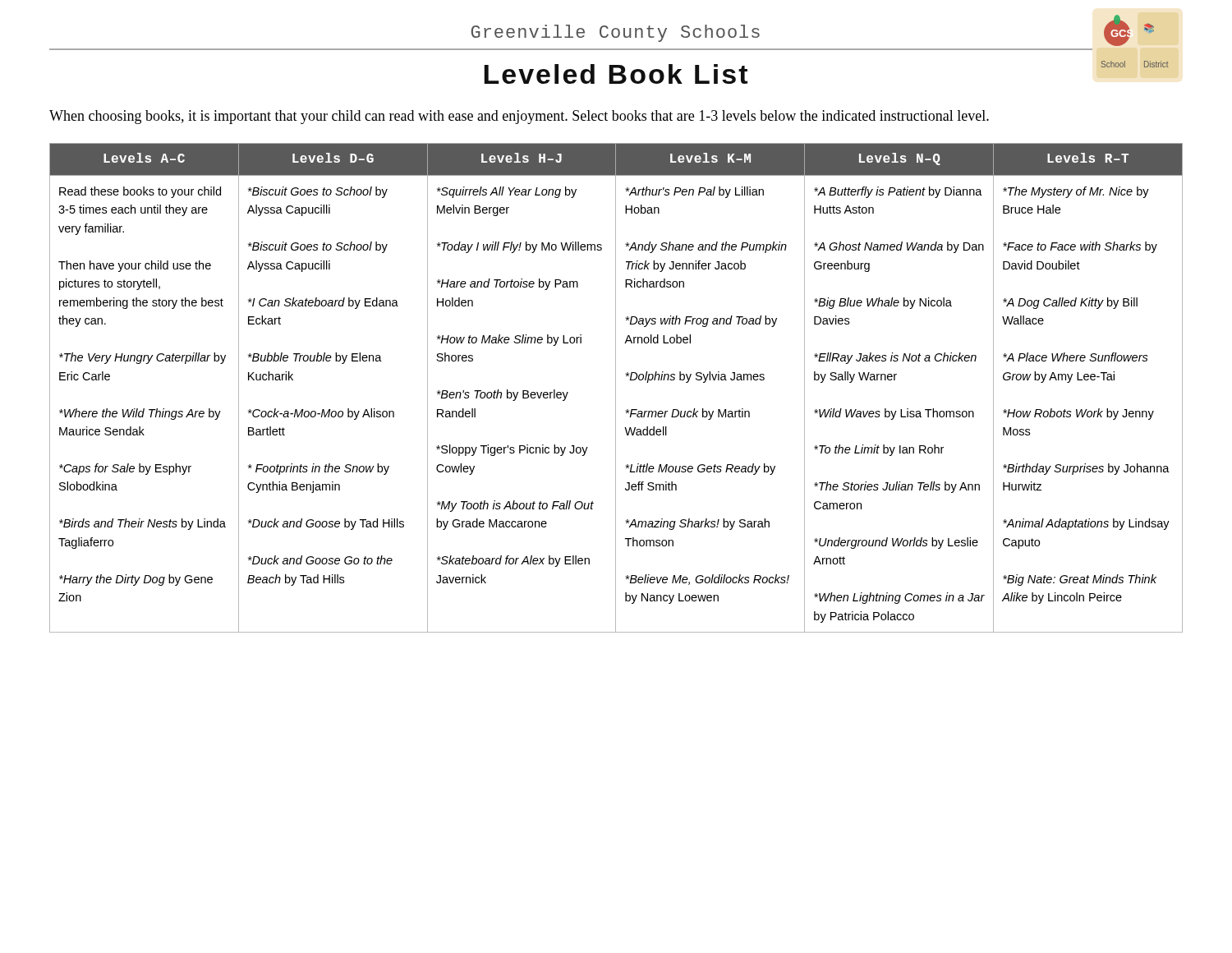Locate the text starting "Leveled Book List"
The width and height of the screenshot is (1232, 953).
[616, 74]
